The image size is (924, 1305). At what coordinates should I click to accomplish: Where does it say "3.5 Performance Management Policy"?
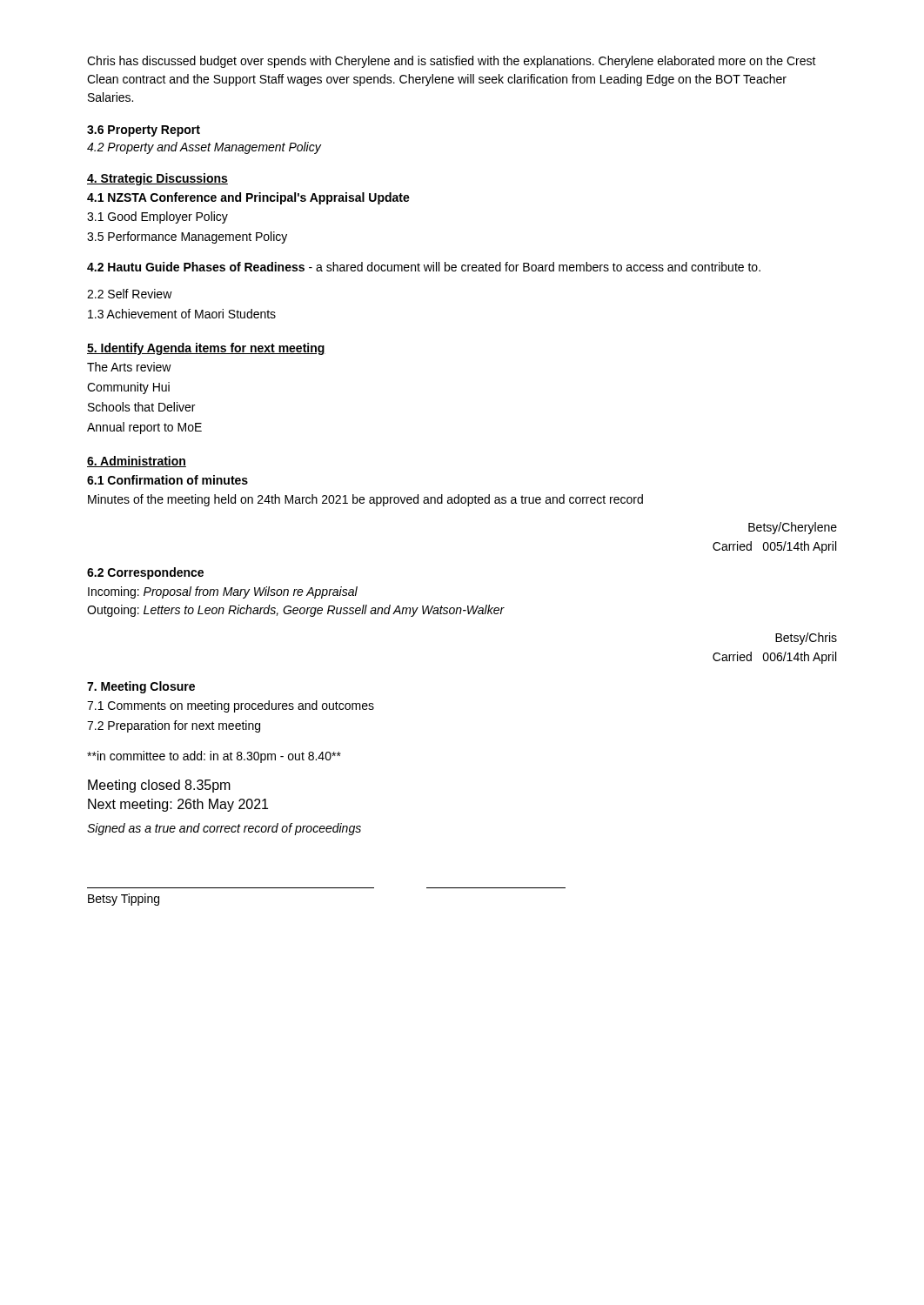click(187, 237)
